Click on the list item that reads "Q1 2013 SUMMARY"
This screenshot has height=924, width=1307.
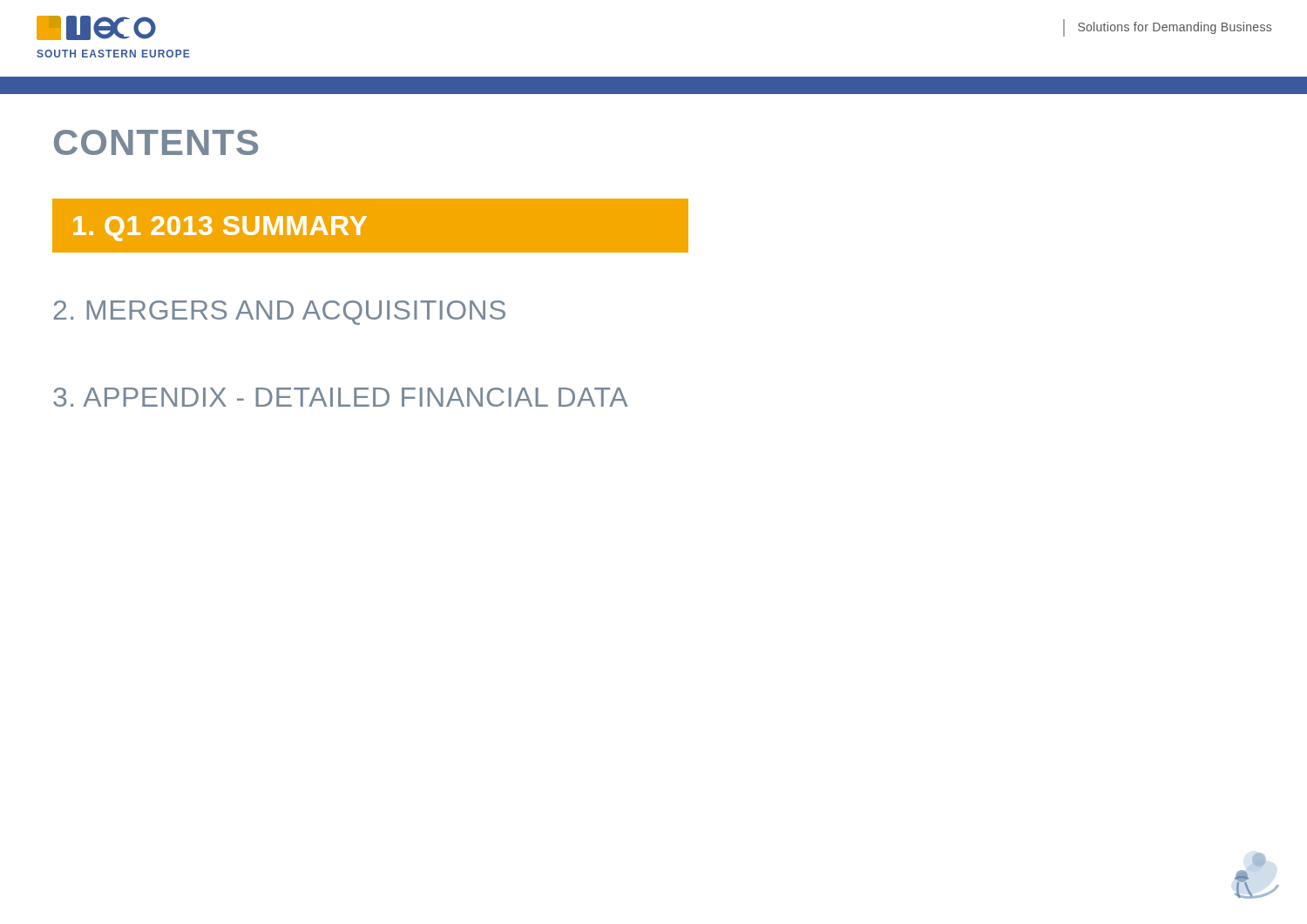coord(220,226)
